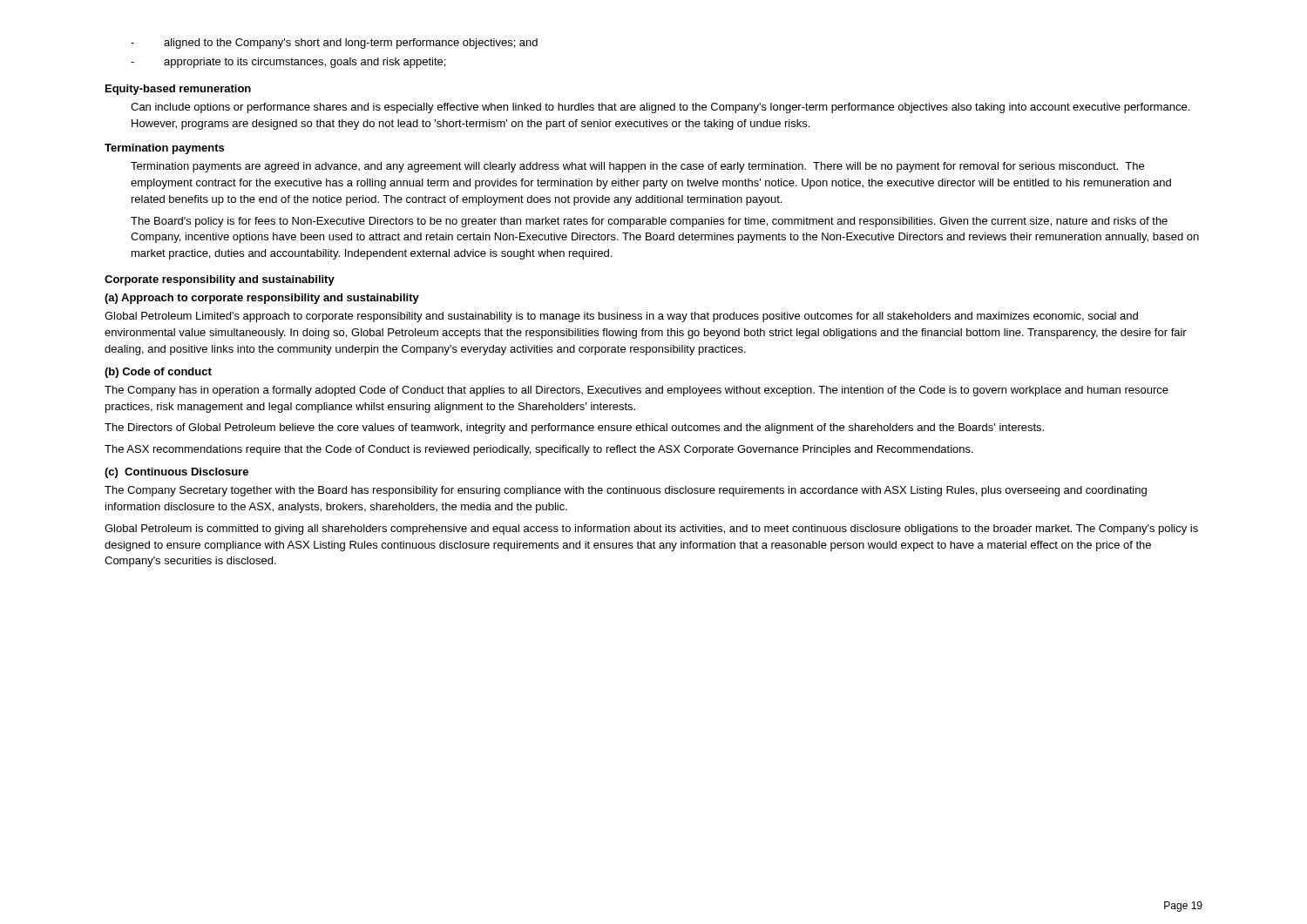The width and height of the screenshot is (1307, 924).
Task: Locate the block of text that opens with "The ASX recommendations require"
Action: coord(539,449)
